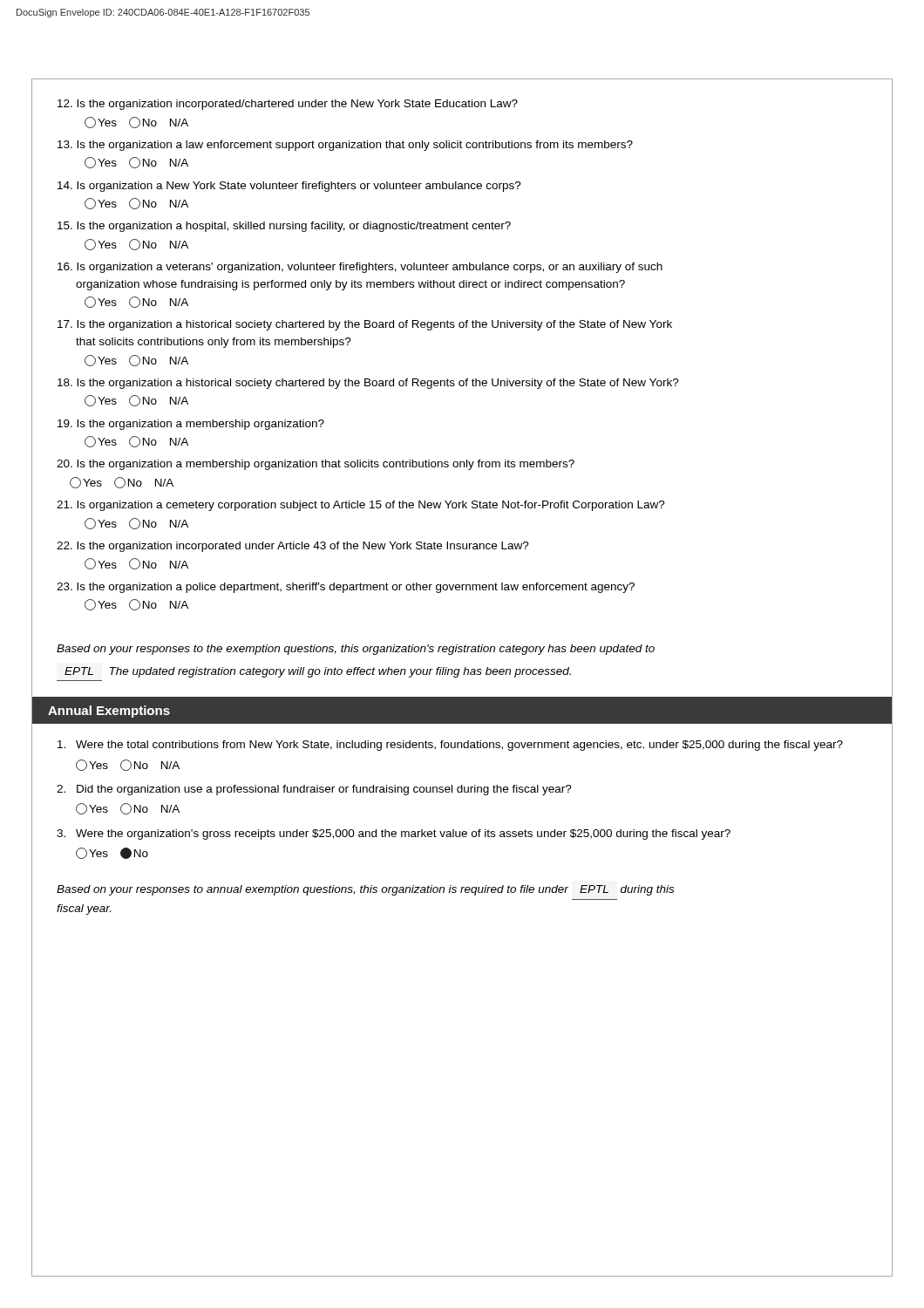Navigate to the block starting "15. Is the organization a hospital,"

tap(462, 235)
